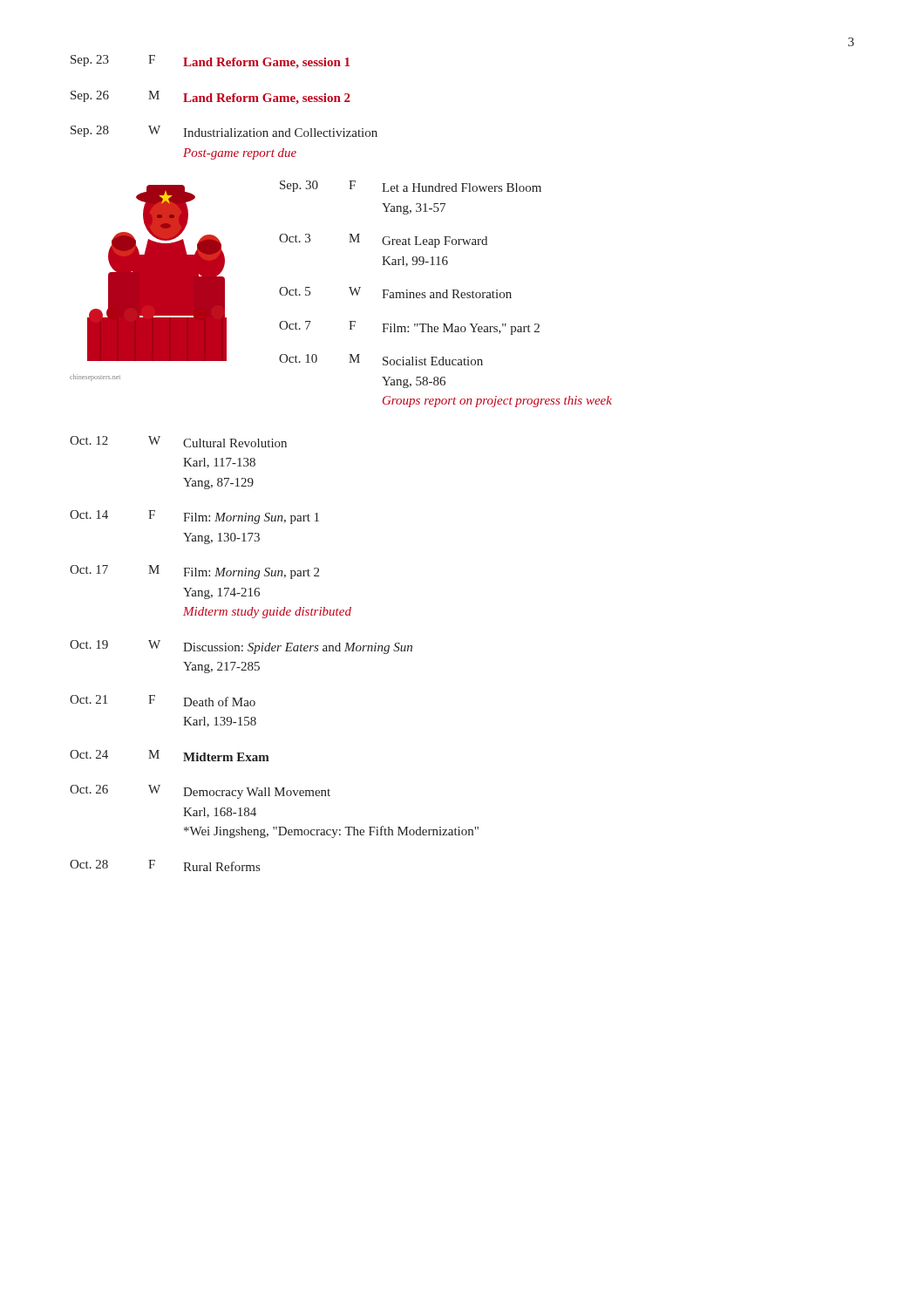Select the list item with the text "Oct. 5 W Famines and"

click(x=395, y=293)
